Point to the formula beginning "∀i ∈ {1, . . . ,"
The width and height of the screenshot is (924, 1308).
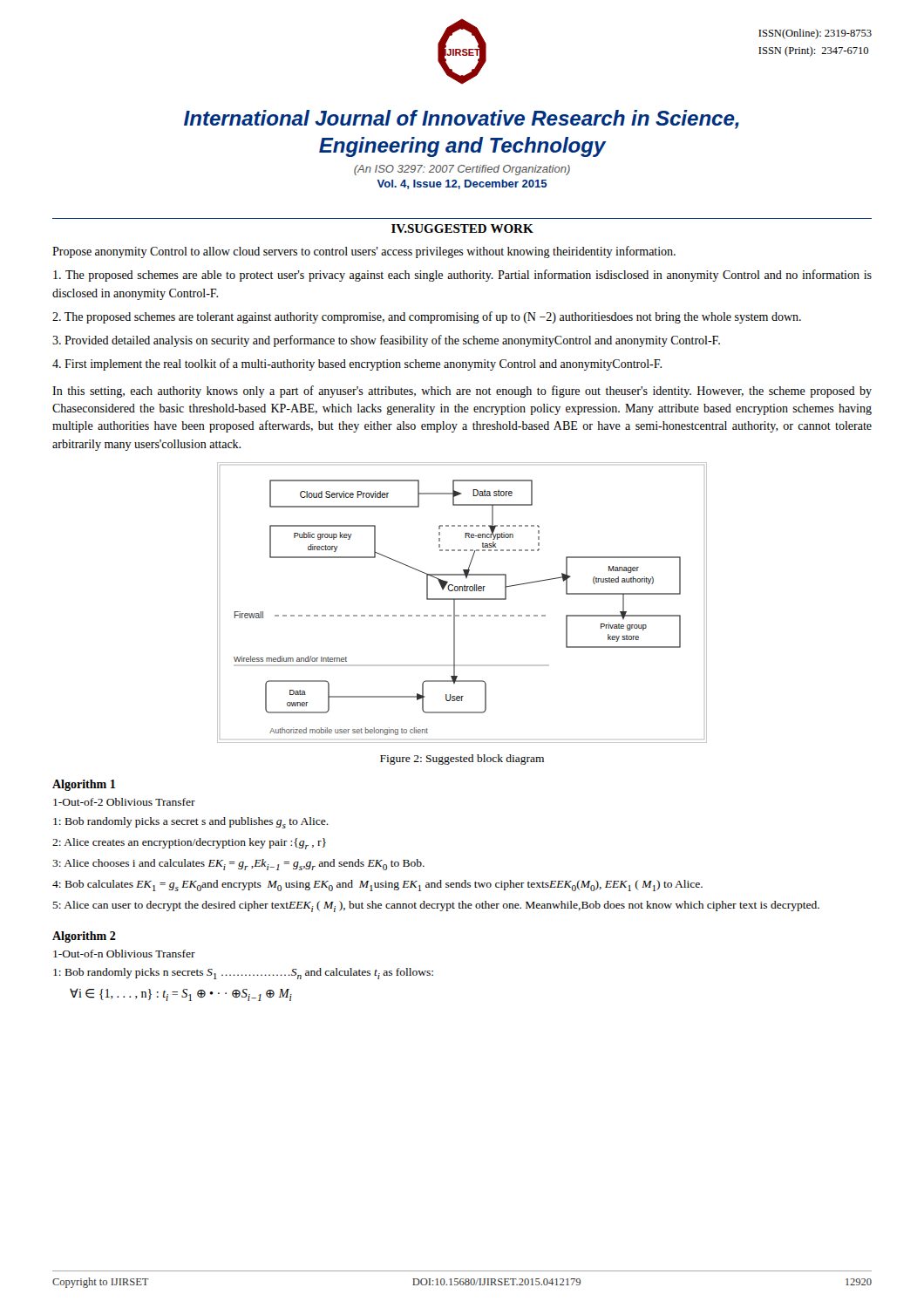pos(181,995)
